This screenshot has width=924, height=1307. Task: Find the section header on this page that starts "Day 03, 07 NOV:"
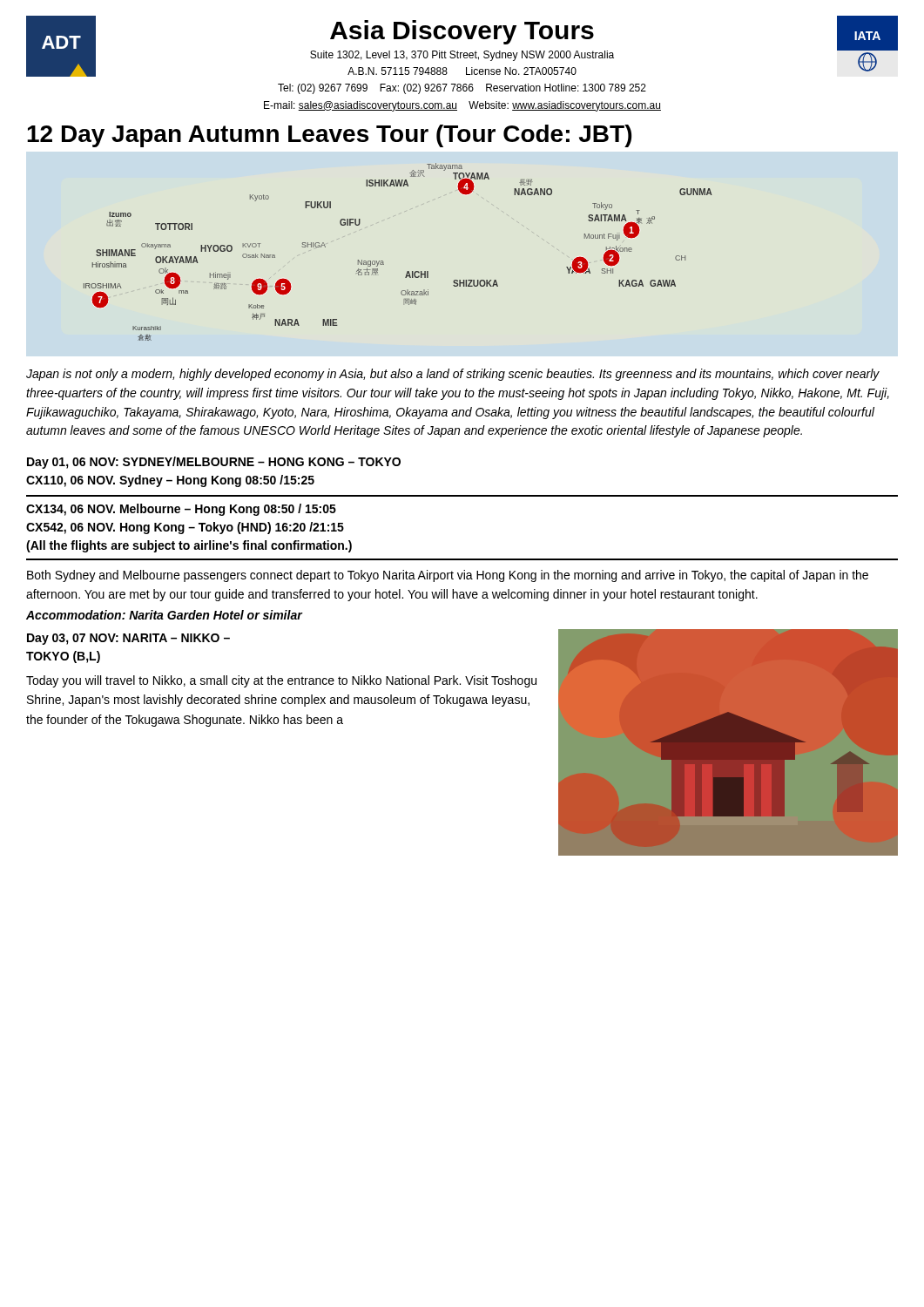click(128, 647)
